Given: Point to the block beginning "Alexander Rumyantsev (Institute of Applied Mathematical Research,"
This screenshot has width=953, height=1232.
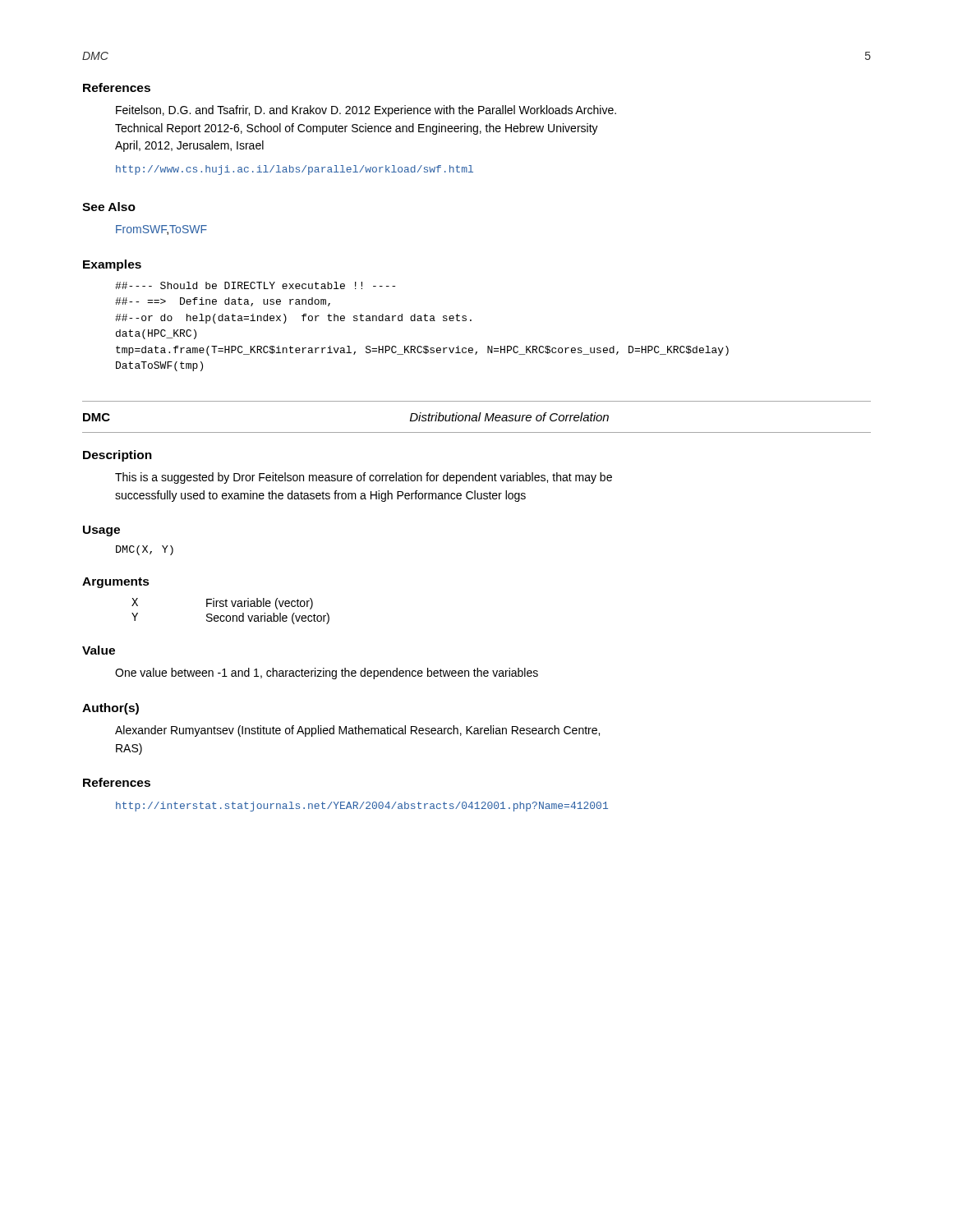Looking at the screenshot, I should tap(358, 739).
